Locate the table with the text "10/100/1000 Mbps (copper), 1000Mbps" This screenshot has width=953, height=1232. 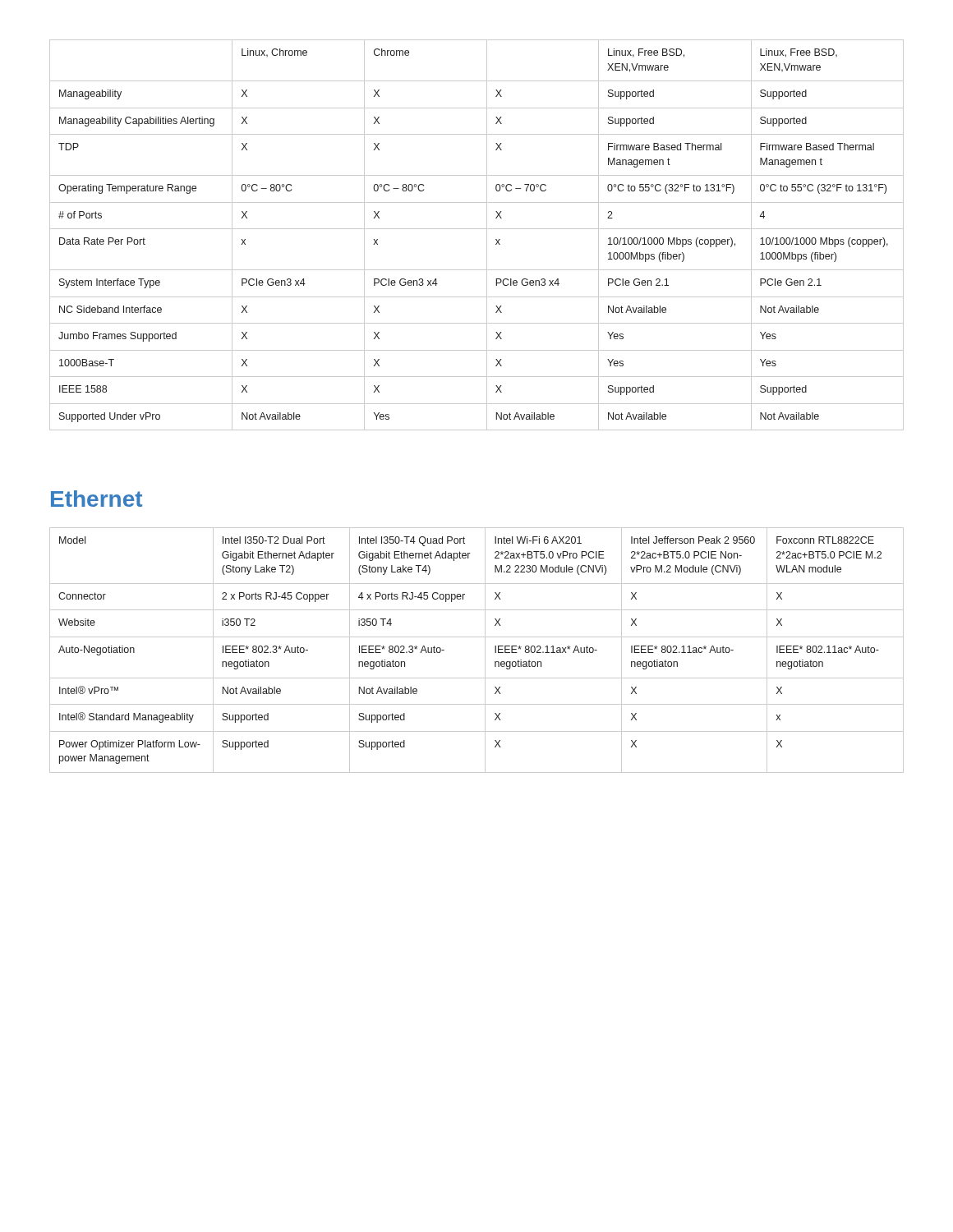[476, 235]
